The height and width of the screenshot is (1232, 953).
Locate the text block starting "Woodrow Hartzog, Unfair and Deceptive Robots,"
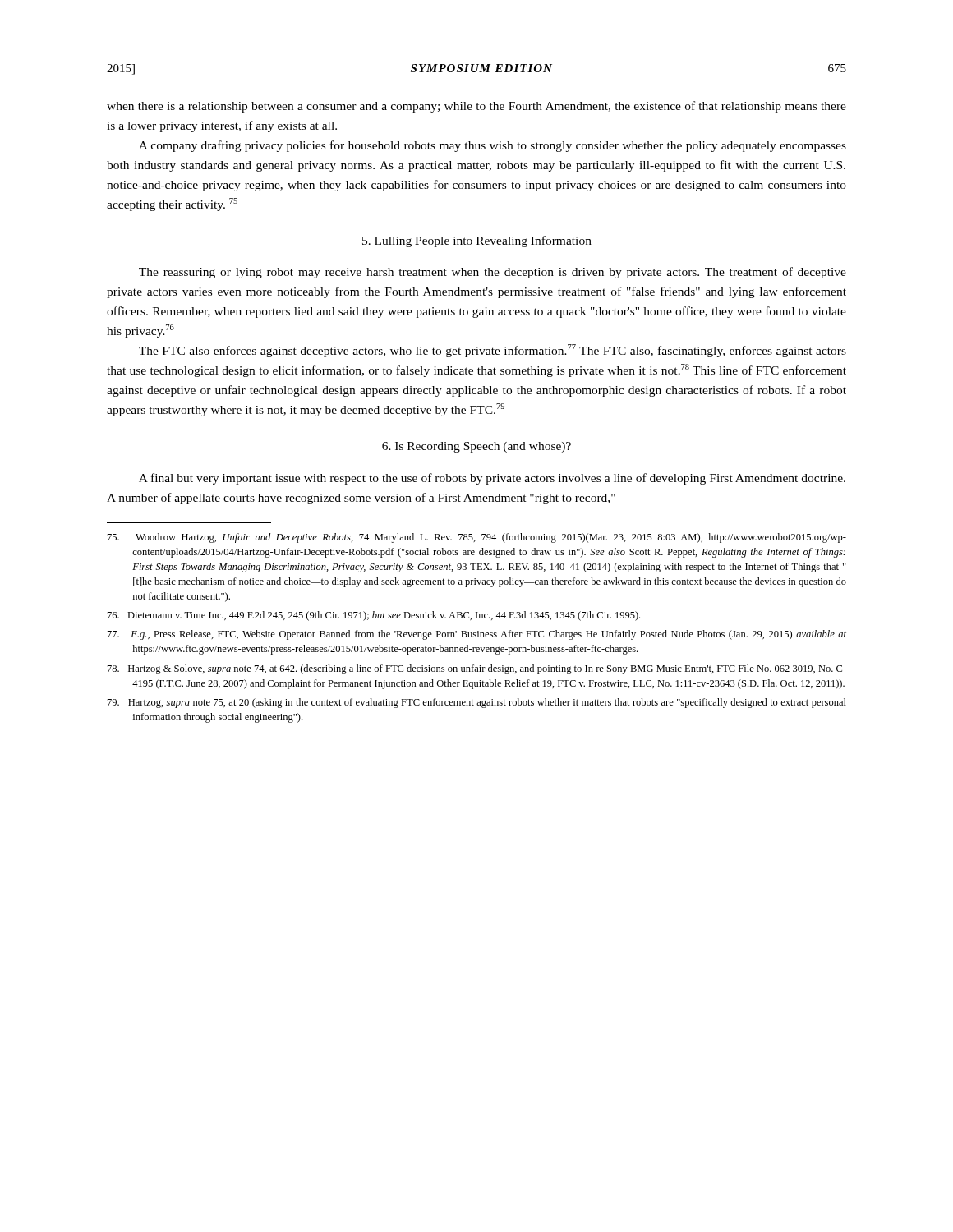[476, 567]
